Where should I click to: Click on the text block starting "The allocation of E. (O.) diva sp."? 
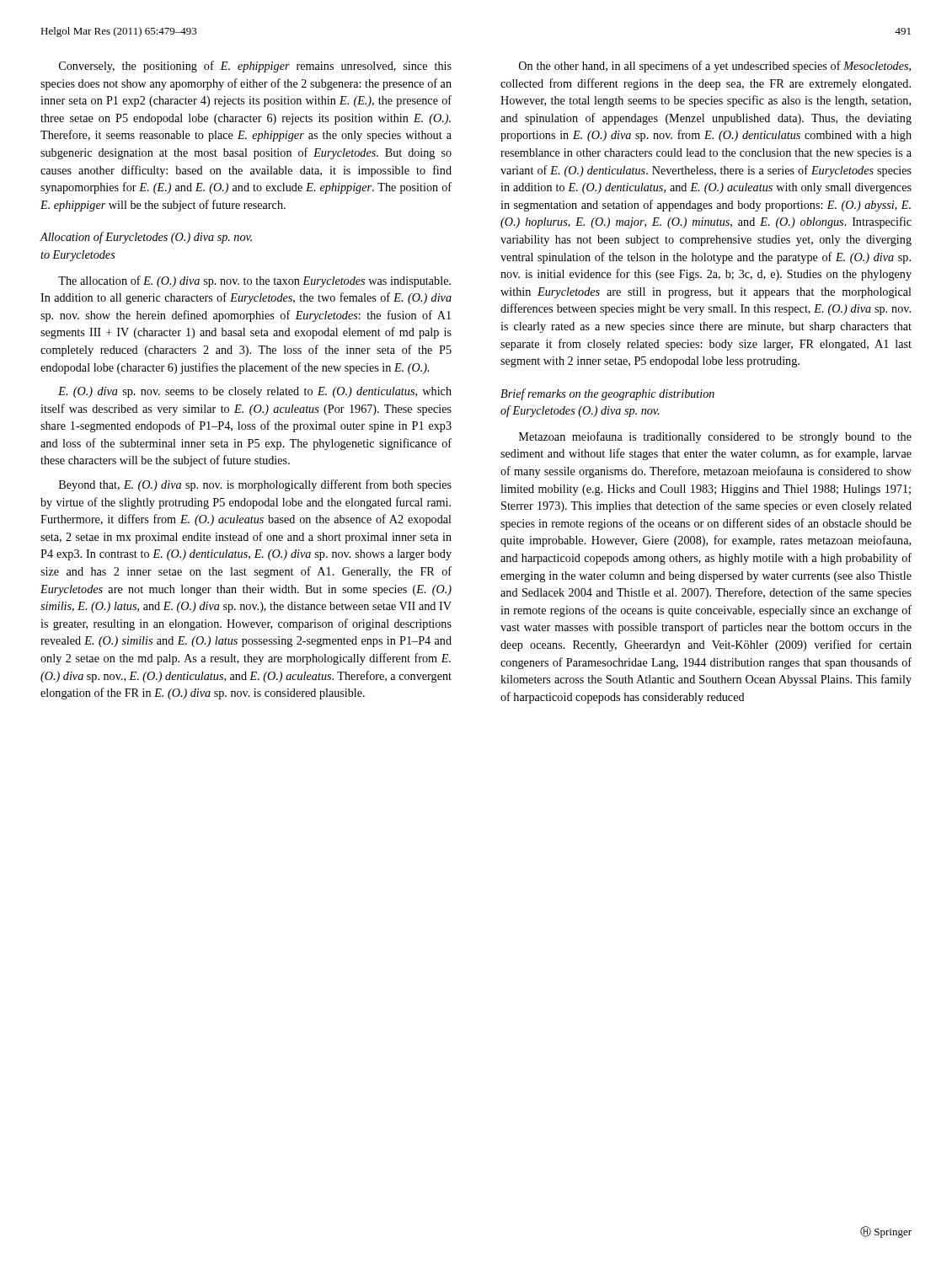(246, 487)
